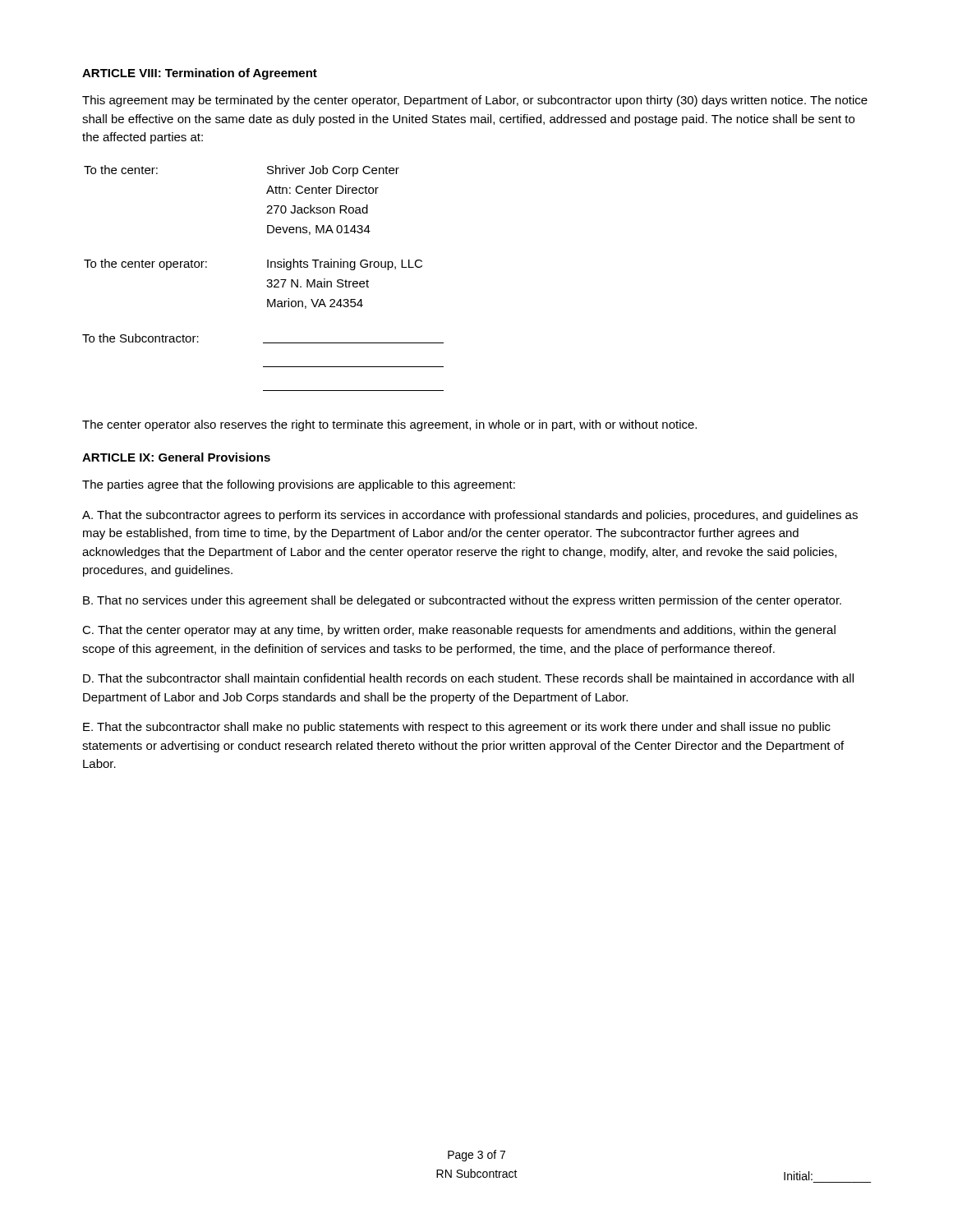Locate the block of text that opens with "D. That the subcontractor shall maintain"
This screenshot has height=1232, width=953.
(468, 687)
